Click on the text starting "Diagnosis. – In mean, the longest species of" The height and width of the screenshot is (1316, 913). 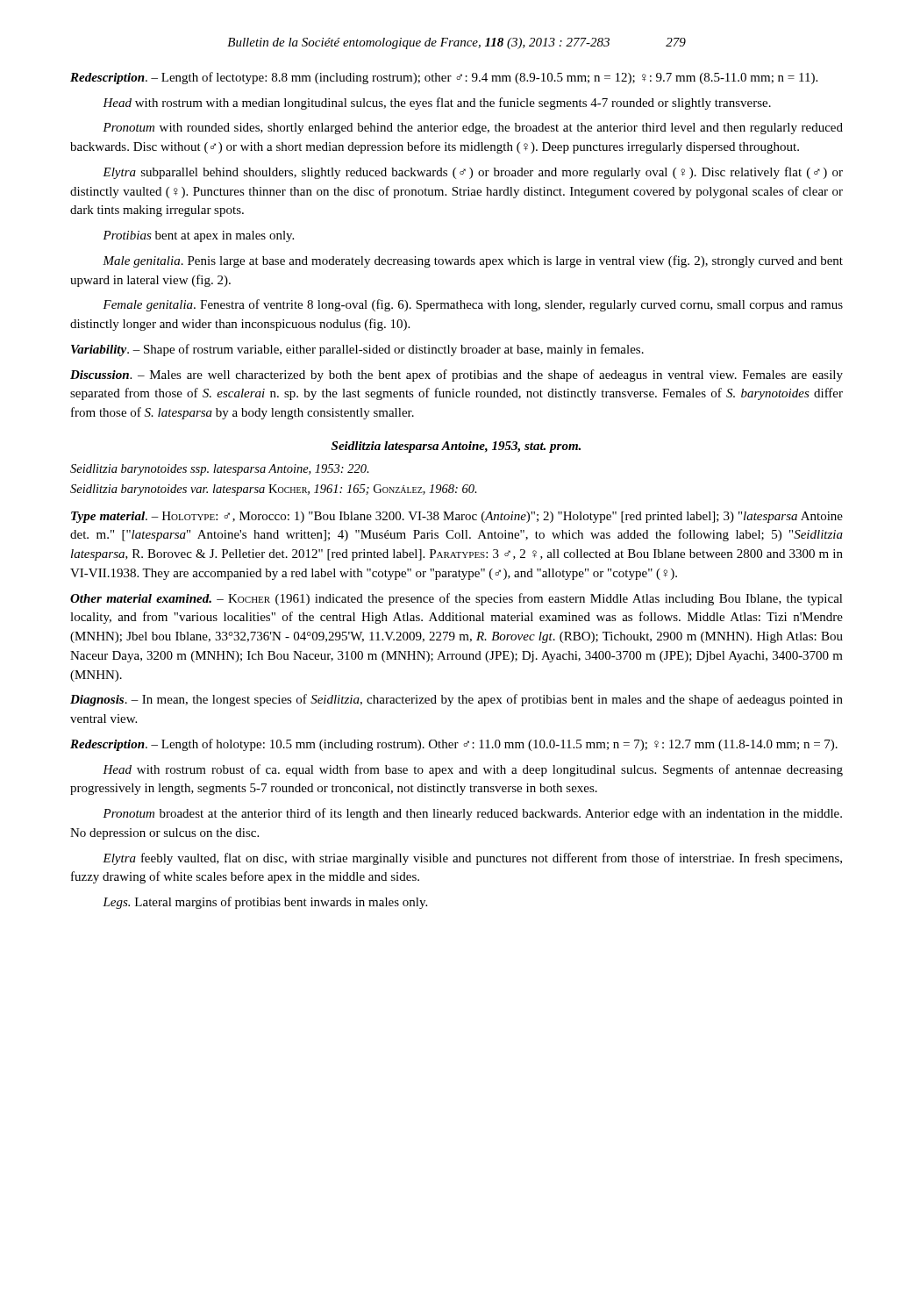click(x=456, y=709)
